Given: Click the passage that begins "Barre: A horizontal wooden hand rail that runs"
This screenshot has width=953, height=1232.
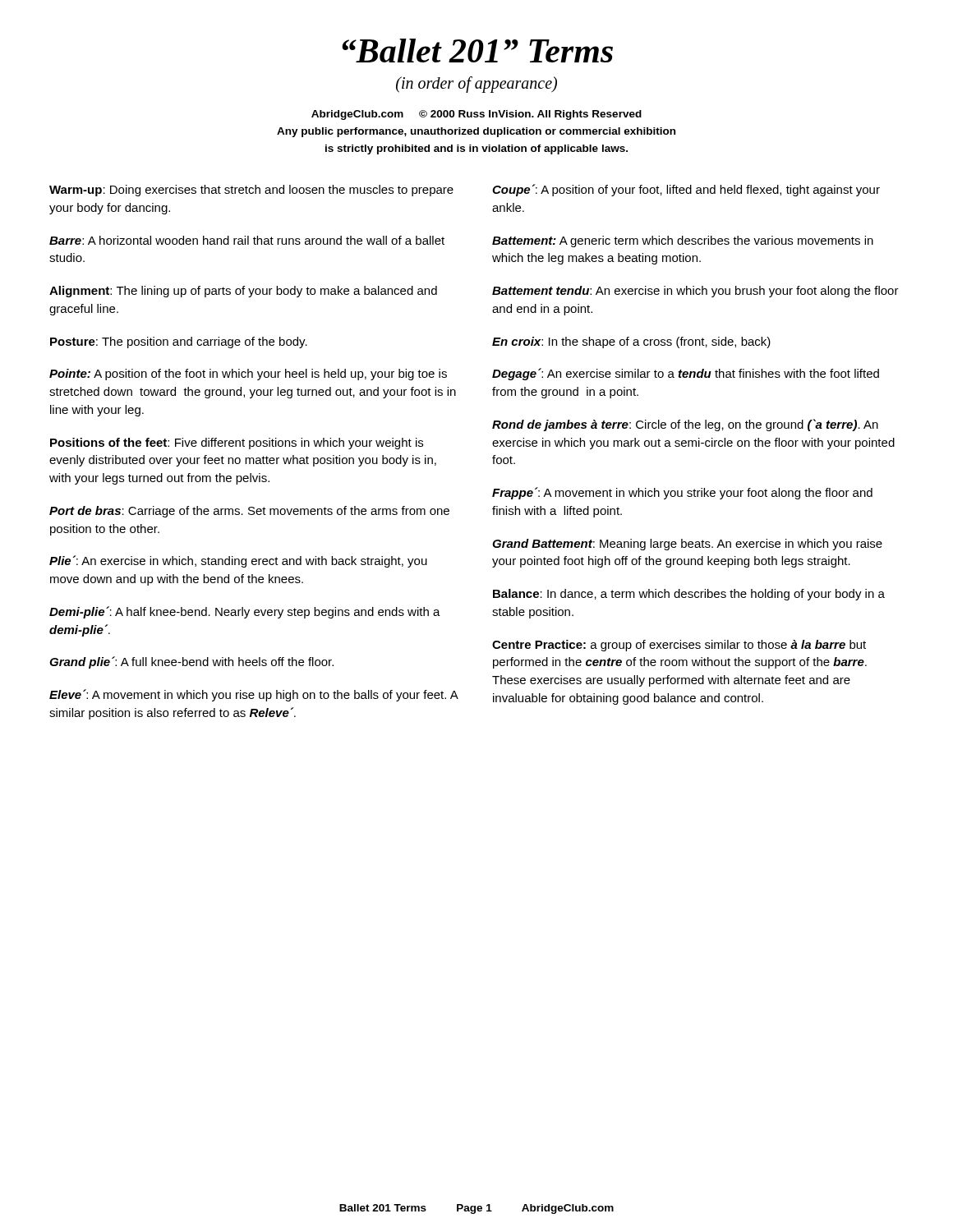Looking at the screenshot, I should [x=255, y=249].
